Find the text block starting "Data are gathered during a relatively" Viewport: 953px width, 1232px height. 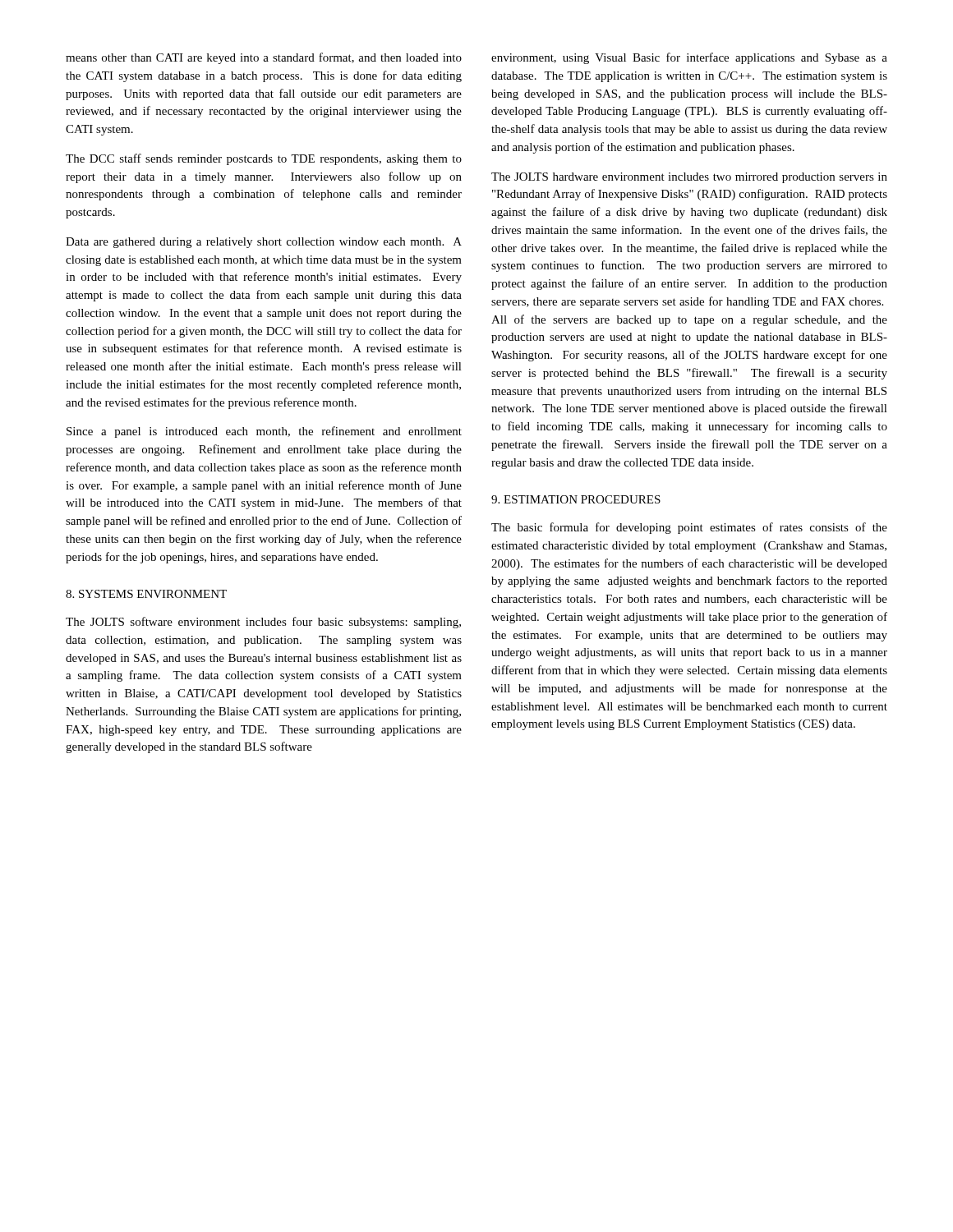click(x=264, y=322)
